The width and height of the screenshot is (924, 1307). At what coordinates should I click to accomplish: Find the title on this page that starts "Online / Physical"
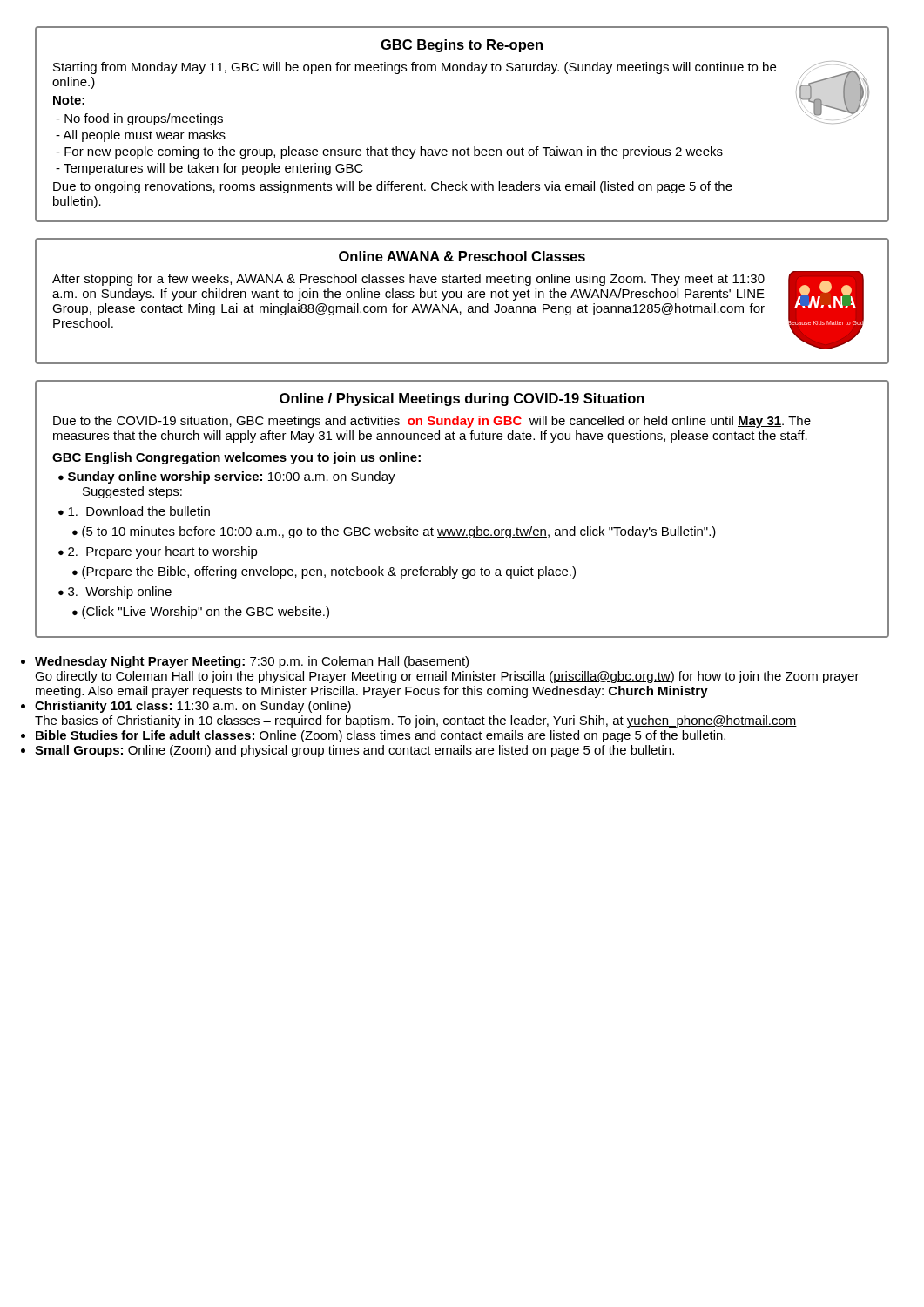[462, 398]
